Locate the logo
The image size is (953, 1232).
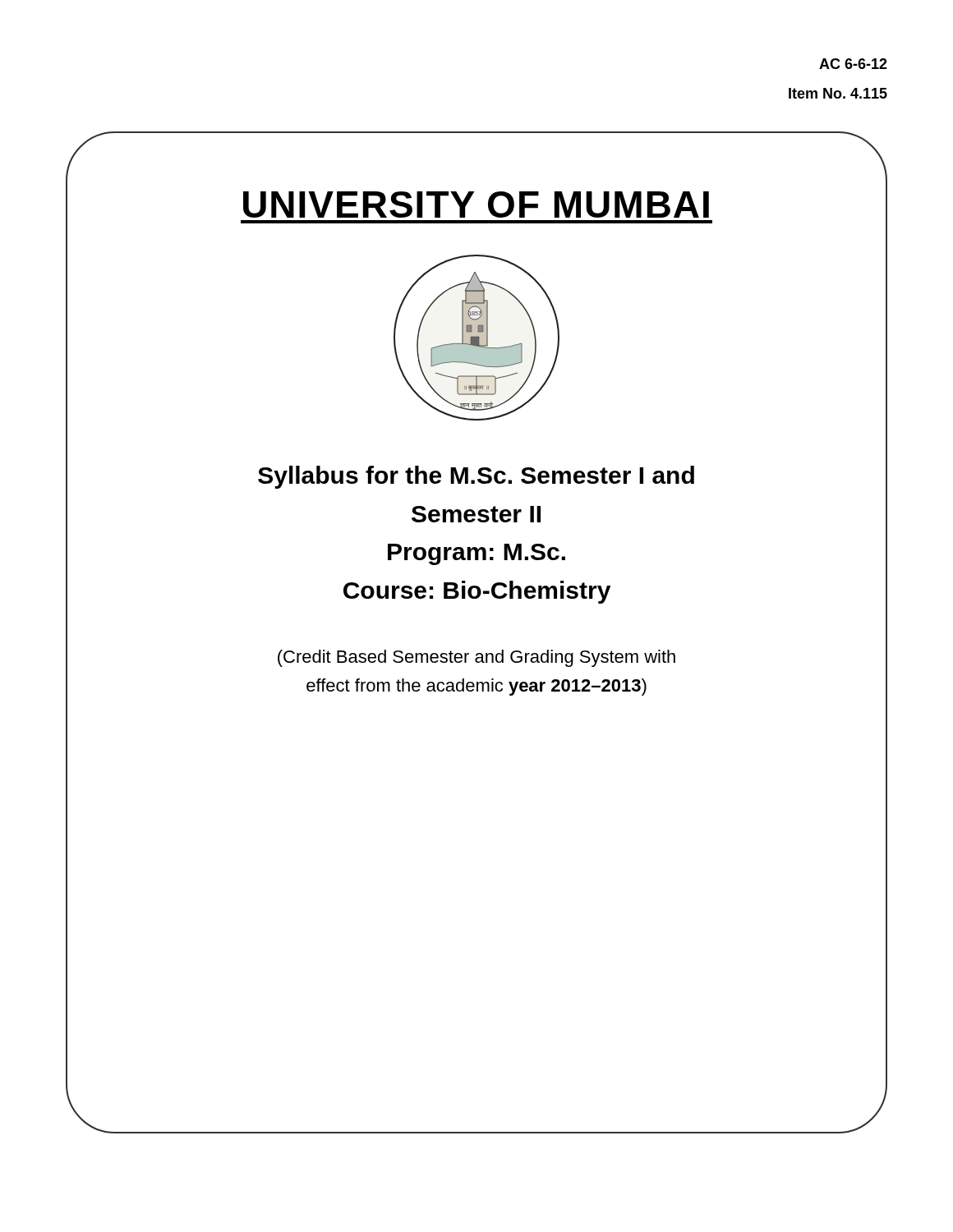[476, 338]
